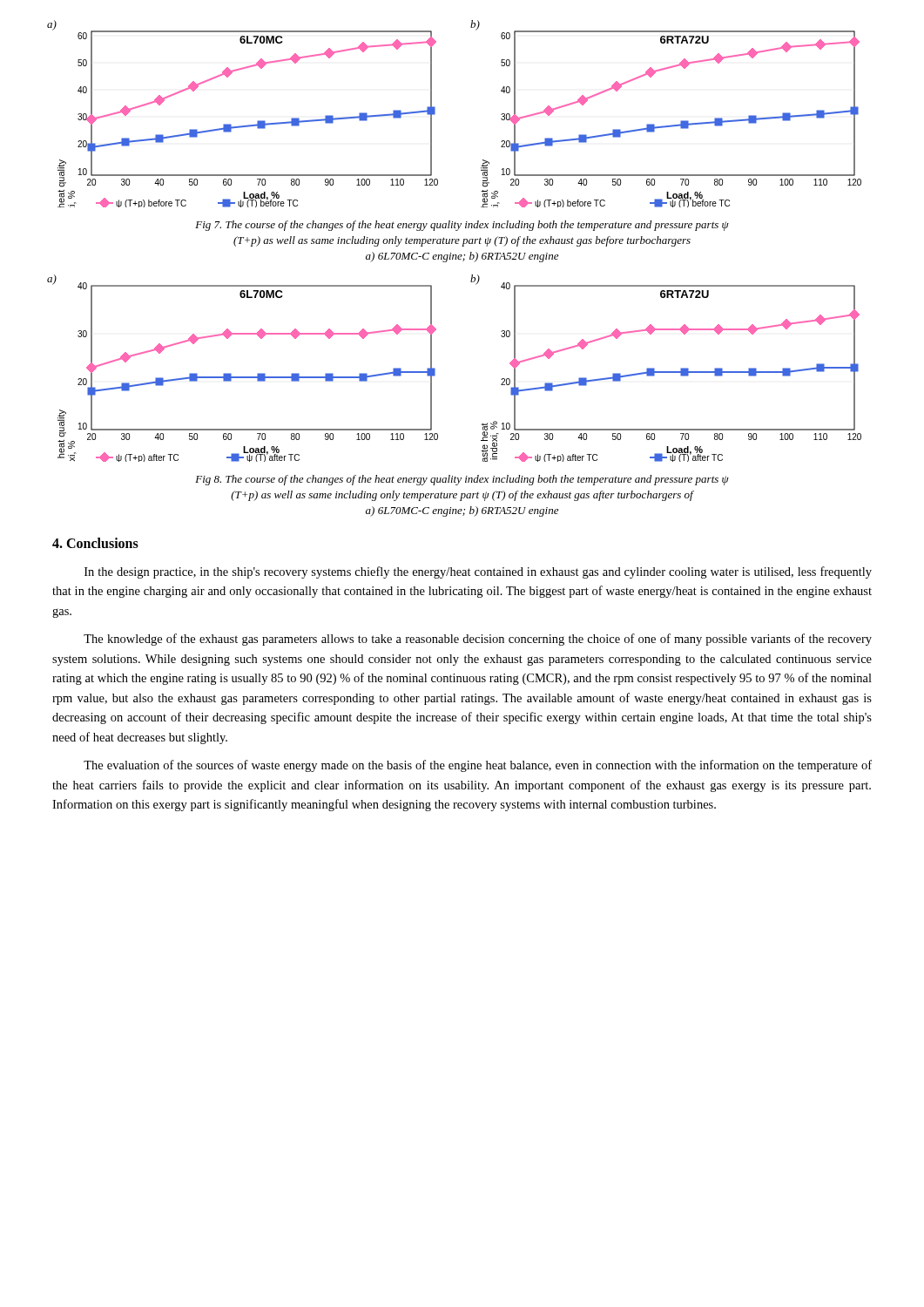Select the text block that reads "In the design practice, in the ship's"

coord(462,688)
